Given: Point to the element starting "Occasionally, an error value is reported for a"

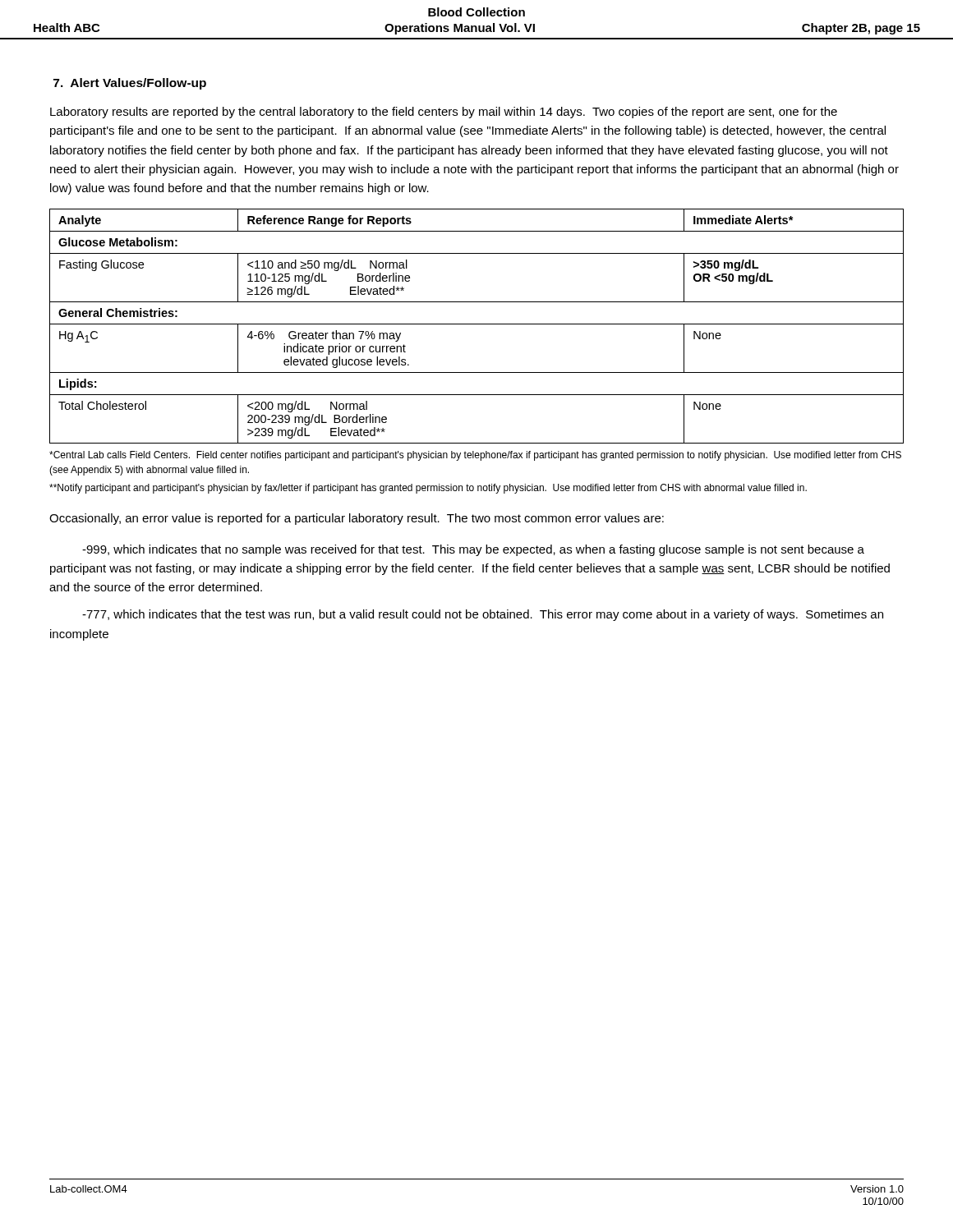Looking at the screenshot, I should coord(357,518).
